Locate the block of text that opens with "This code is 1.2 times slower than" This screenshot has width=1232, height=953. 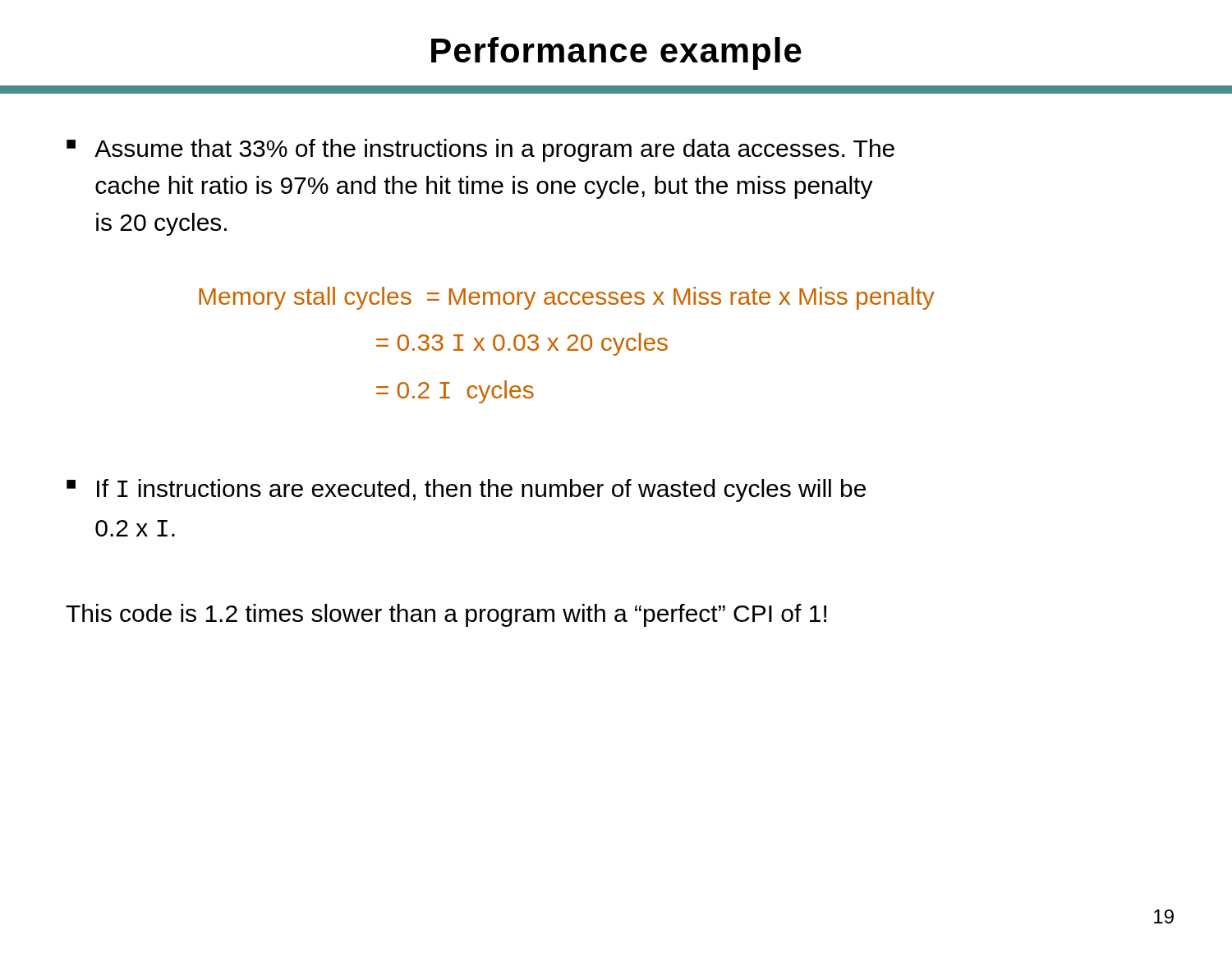coord(447,613)
